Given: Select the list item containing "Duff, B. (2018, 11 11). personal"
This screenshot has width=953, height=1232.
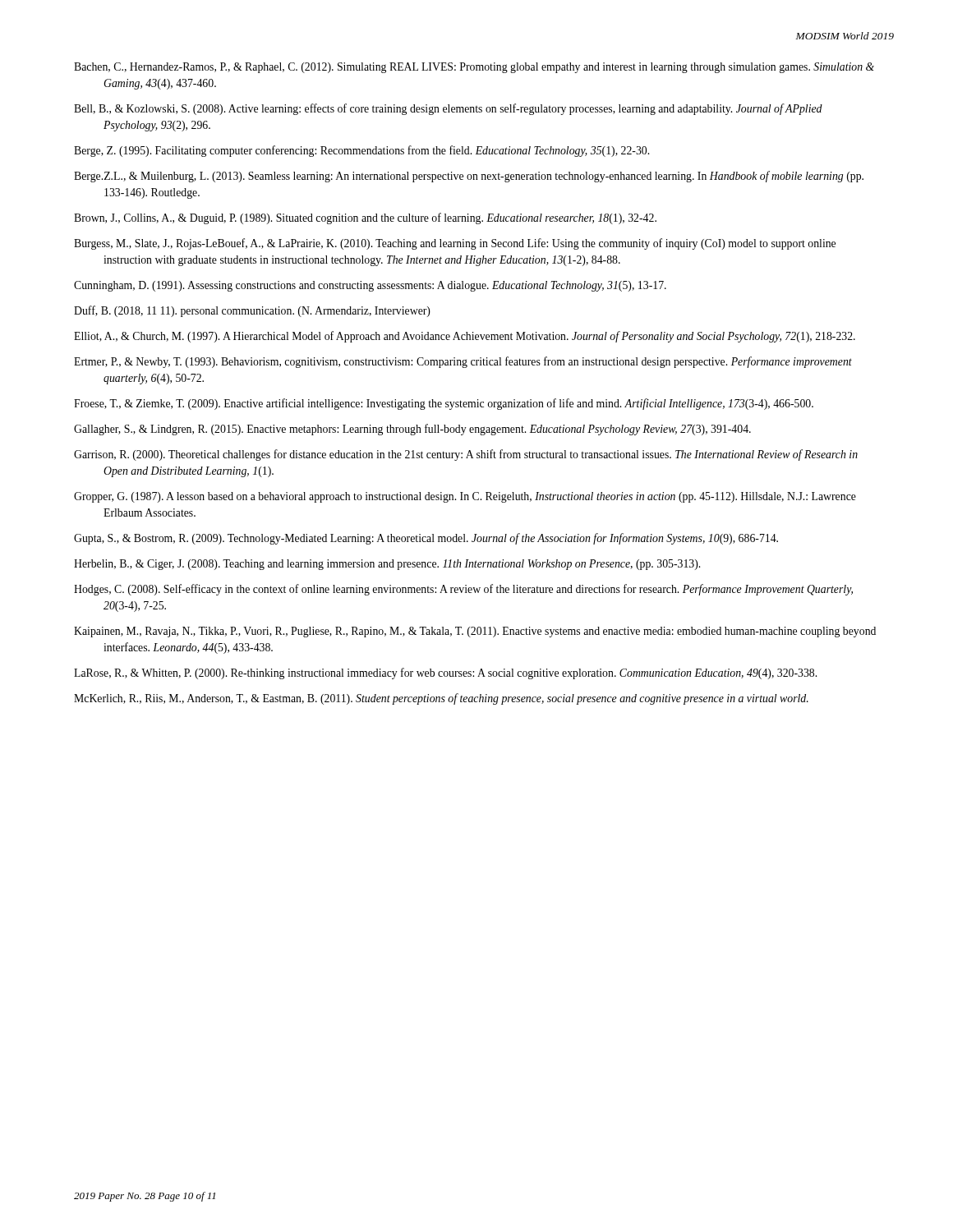Looking at the screenshot, I should [x=252, y=311].
